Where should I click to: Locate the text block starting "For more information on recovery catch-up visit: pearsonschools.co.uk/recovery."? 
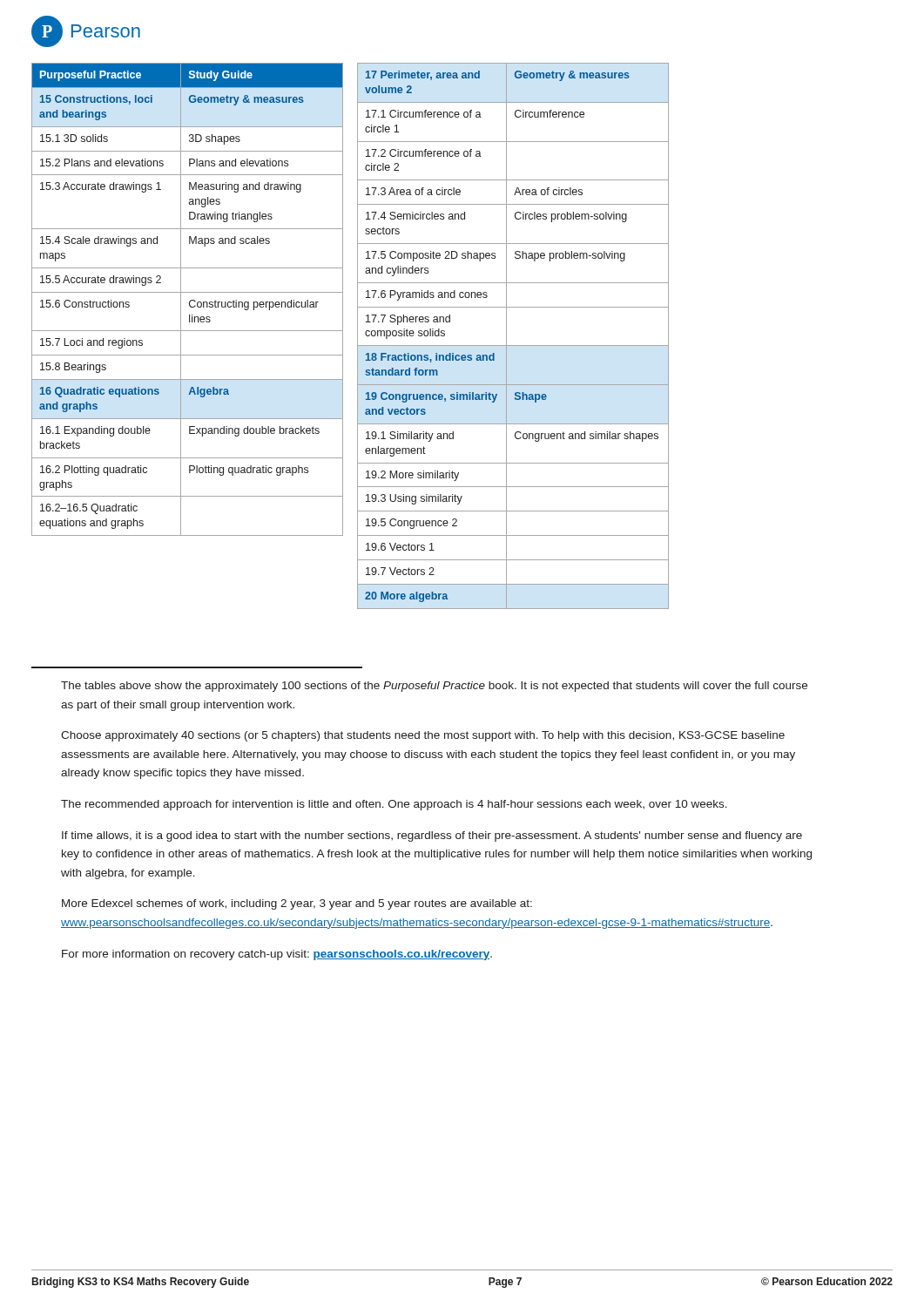click(x=440, y=954)
